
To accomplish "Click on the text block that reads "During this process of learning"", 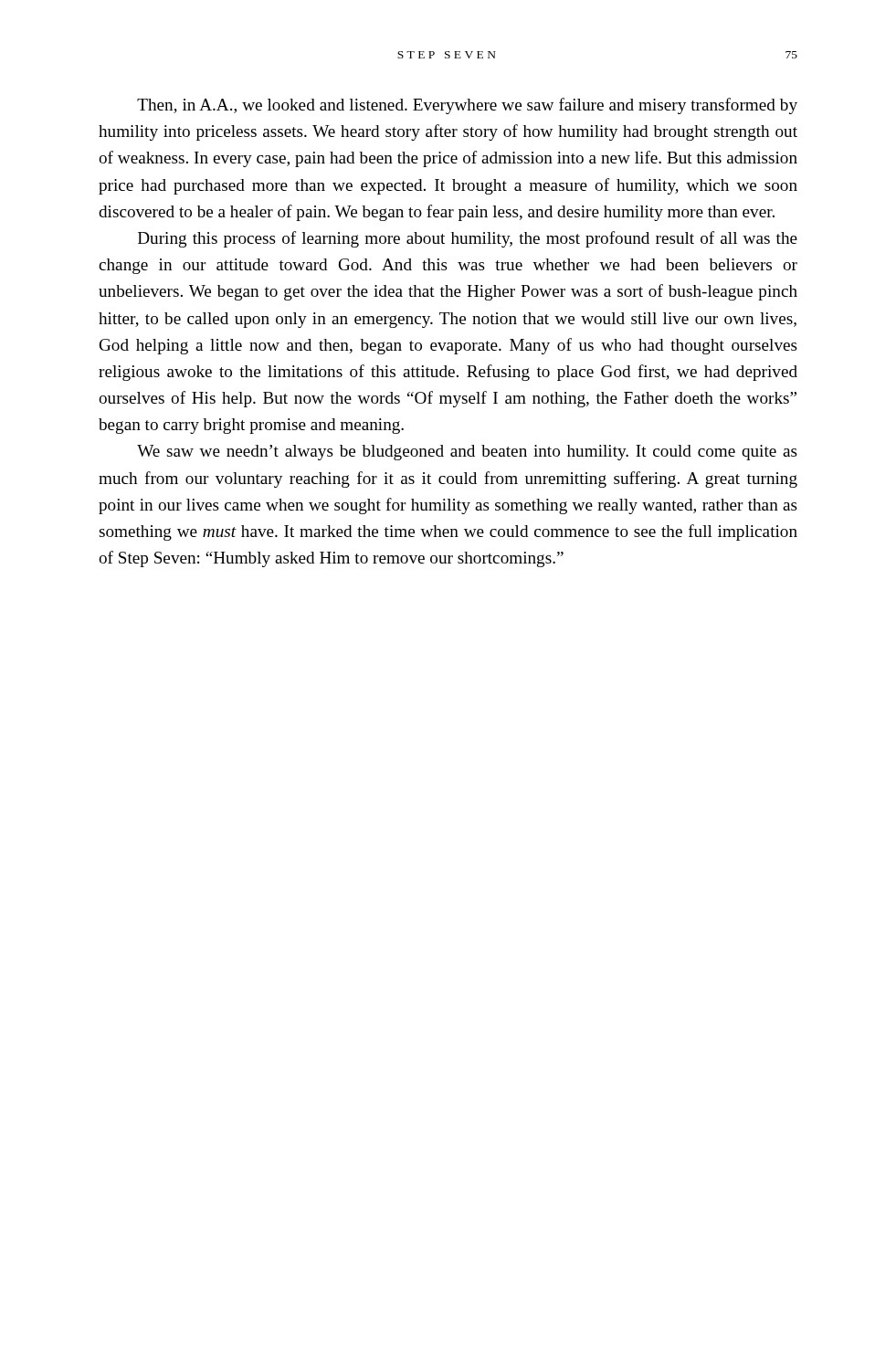I will pyautogui.click(x=448, y=331).
